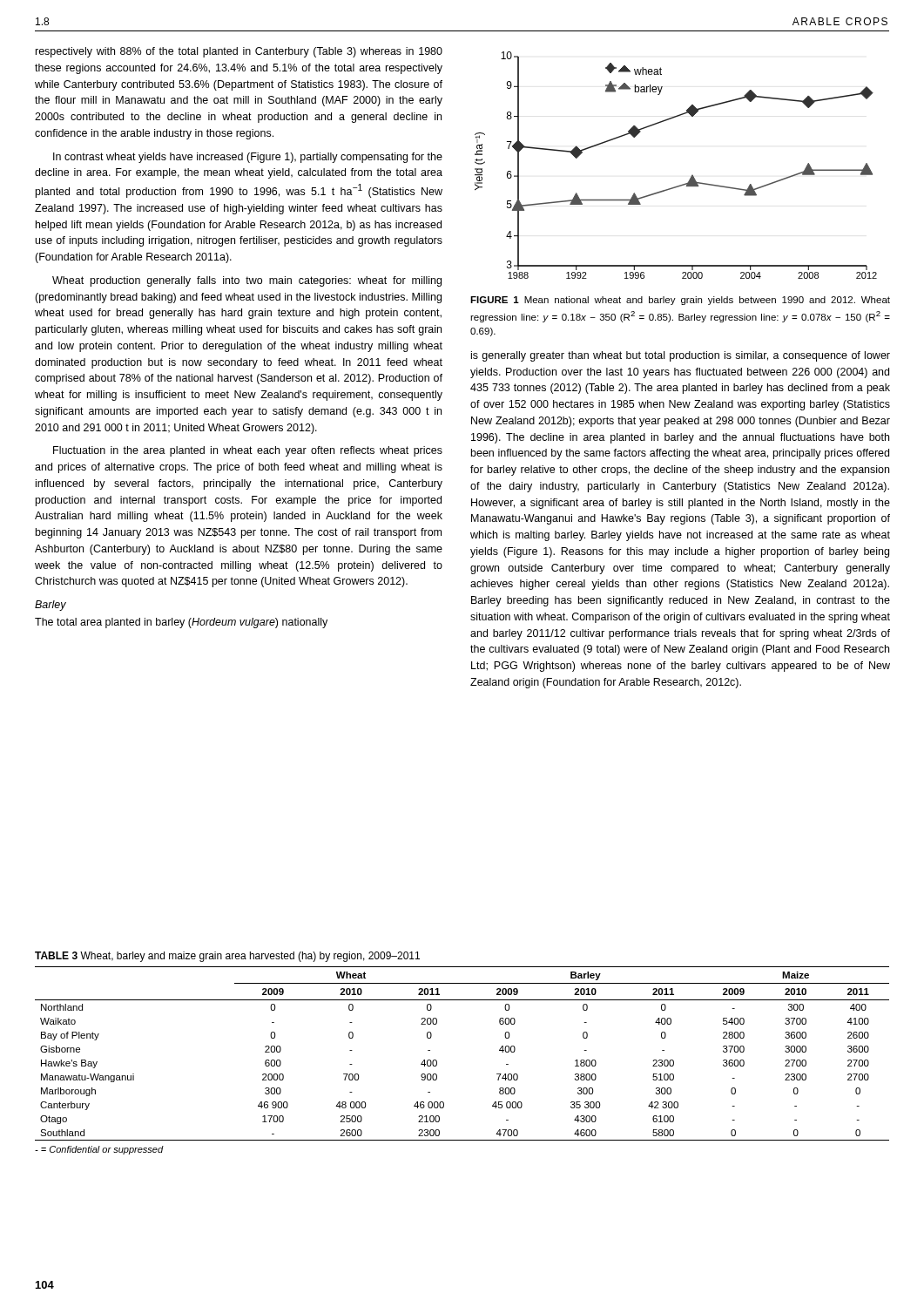Screen dimensions: 1307x924
Task: Where is the passage that starts "In contrast wheat yields have increased (Figure 1),"?
Action: pyautogui.click(x=239, y=207)
